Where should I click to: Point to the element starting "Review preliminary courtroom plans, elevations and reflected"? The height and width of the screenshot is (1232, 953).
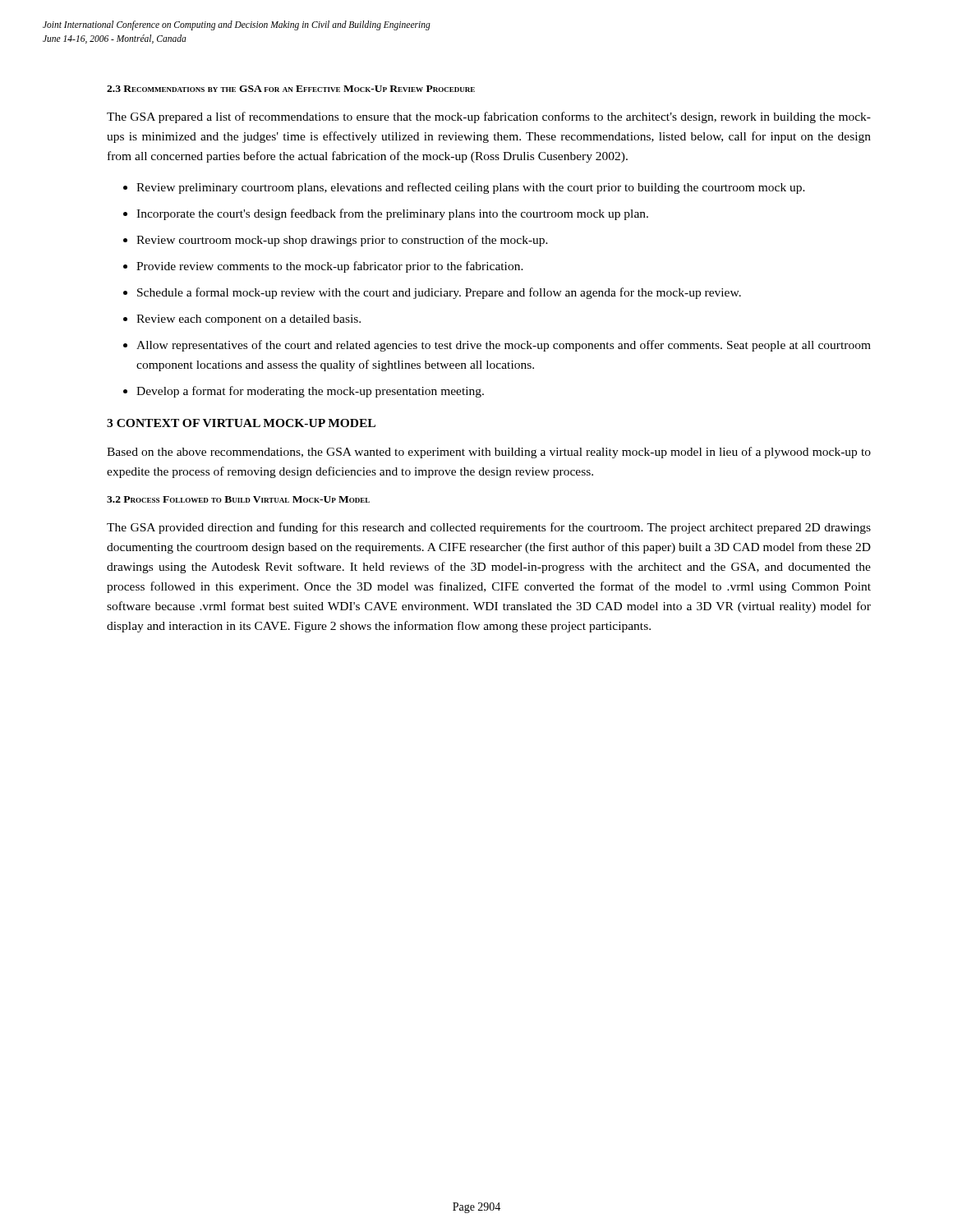point(471,187)
